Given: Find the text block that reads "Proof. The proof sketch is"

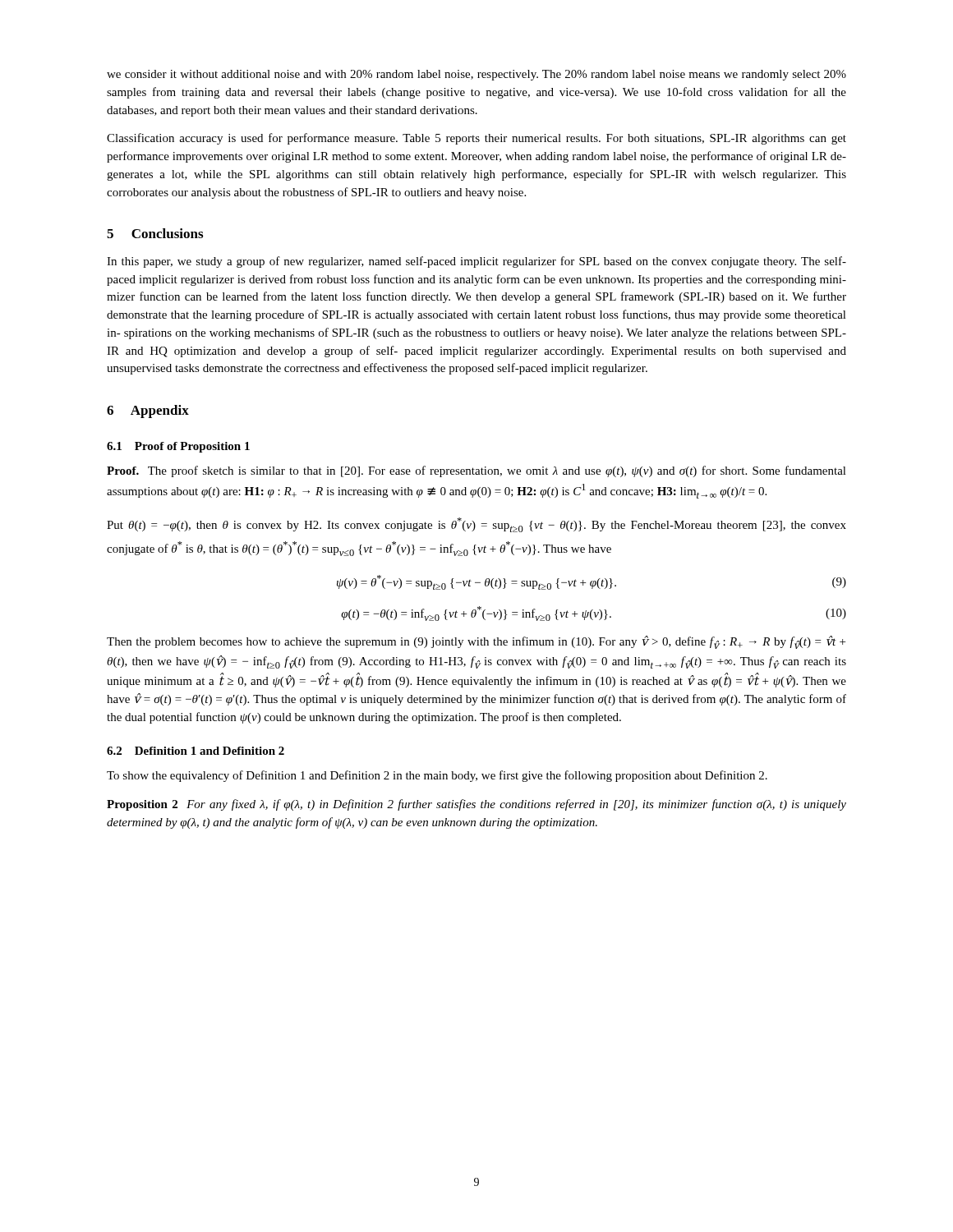Looking at the screenshot, I should (476, 483).
